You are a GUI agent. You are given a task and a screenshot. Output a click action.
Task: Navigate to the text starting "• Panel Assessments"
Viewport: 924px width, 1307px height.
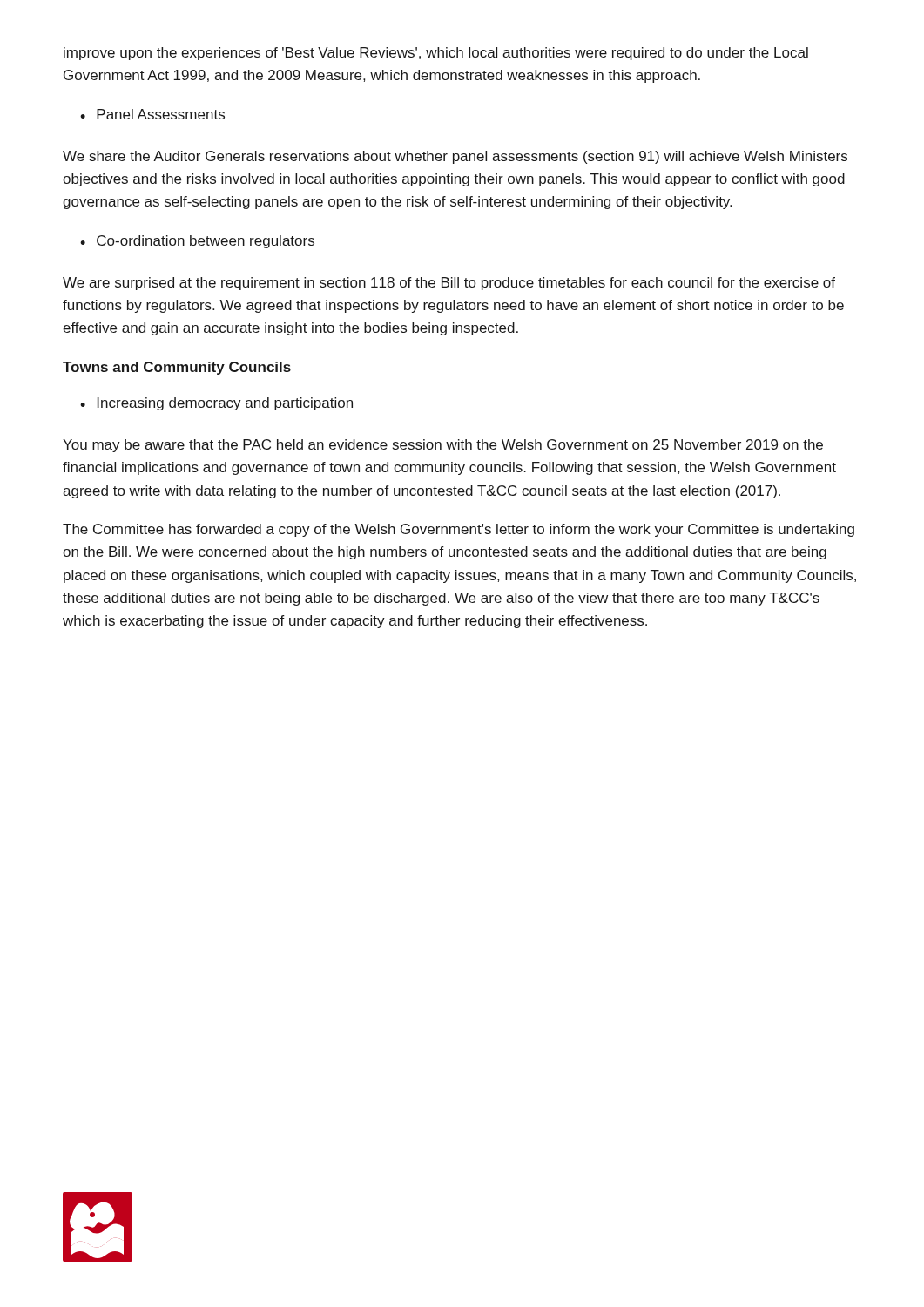click(153, 116)
